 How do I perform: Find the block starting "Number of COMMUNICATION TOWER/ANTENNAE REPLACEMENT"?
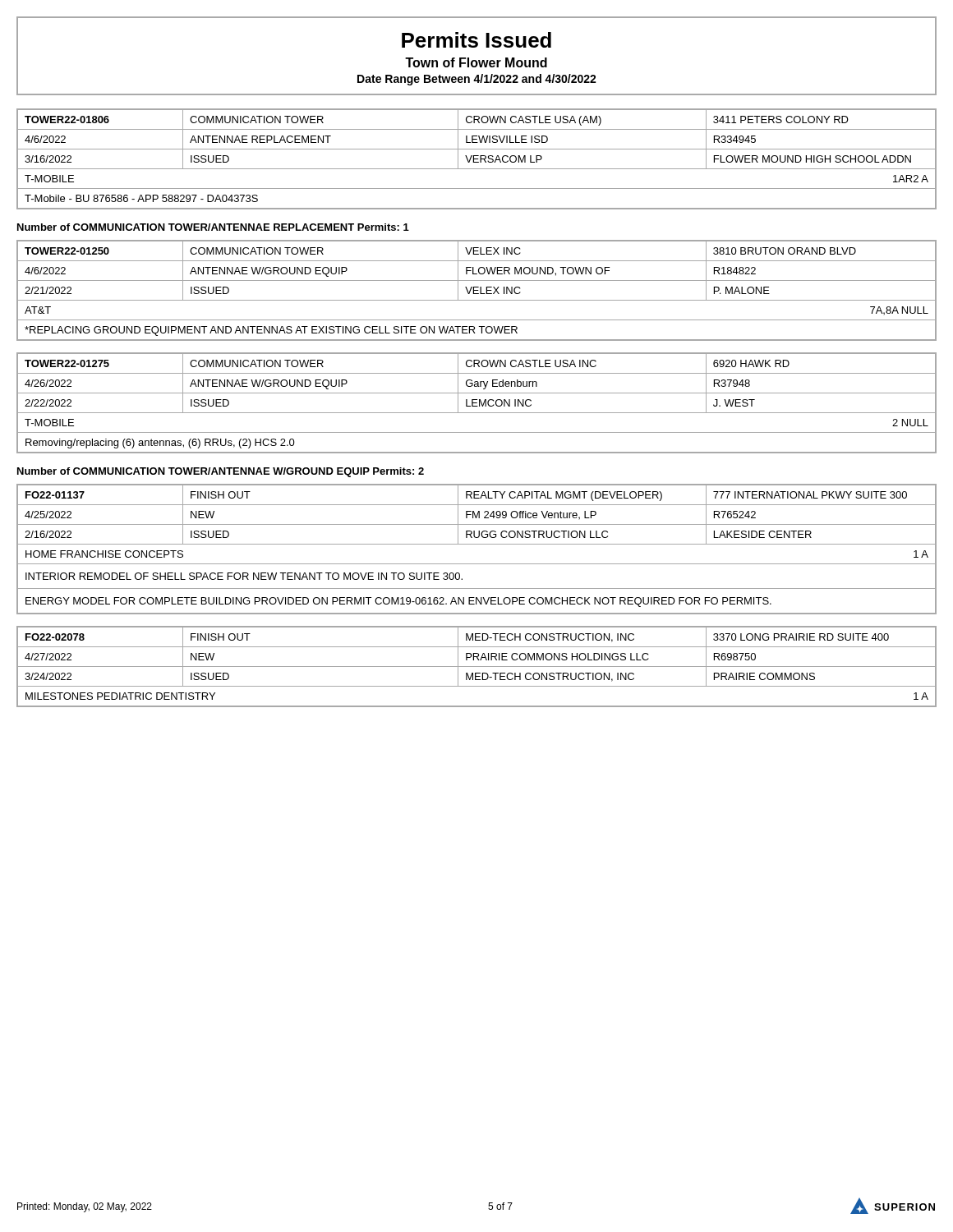213,227
